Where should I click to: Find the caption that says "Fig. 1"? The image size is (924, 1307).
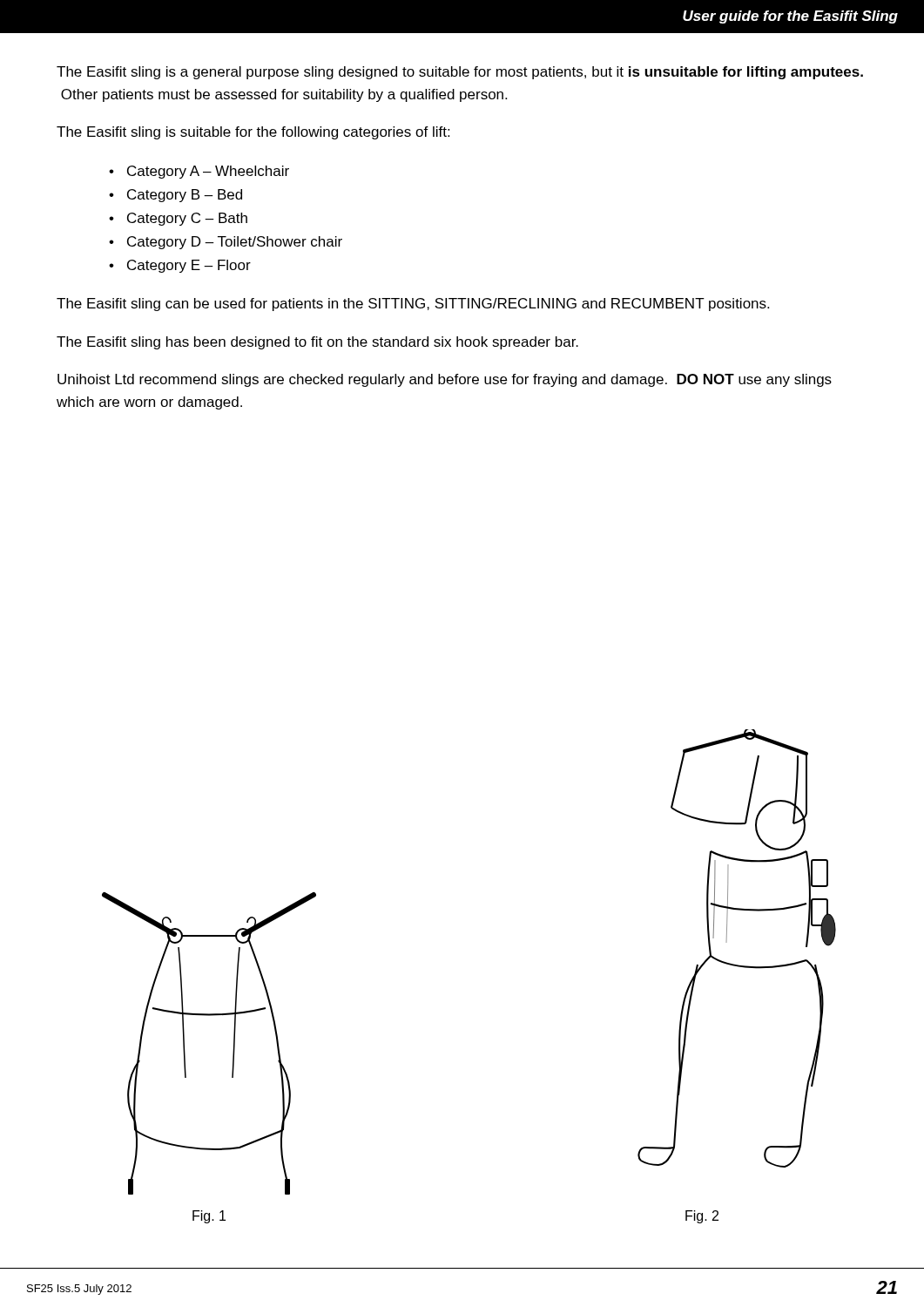pyautogui.click(x=209, y=1216)
